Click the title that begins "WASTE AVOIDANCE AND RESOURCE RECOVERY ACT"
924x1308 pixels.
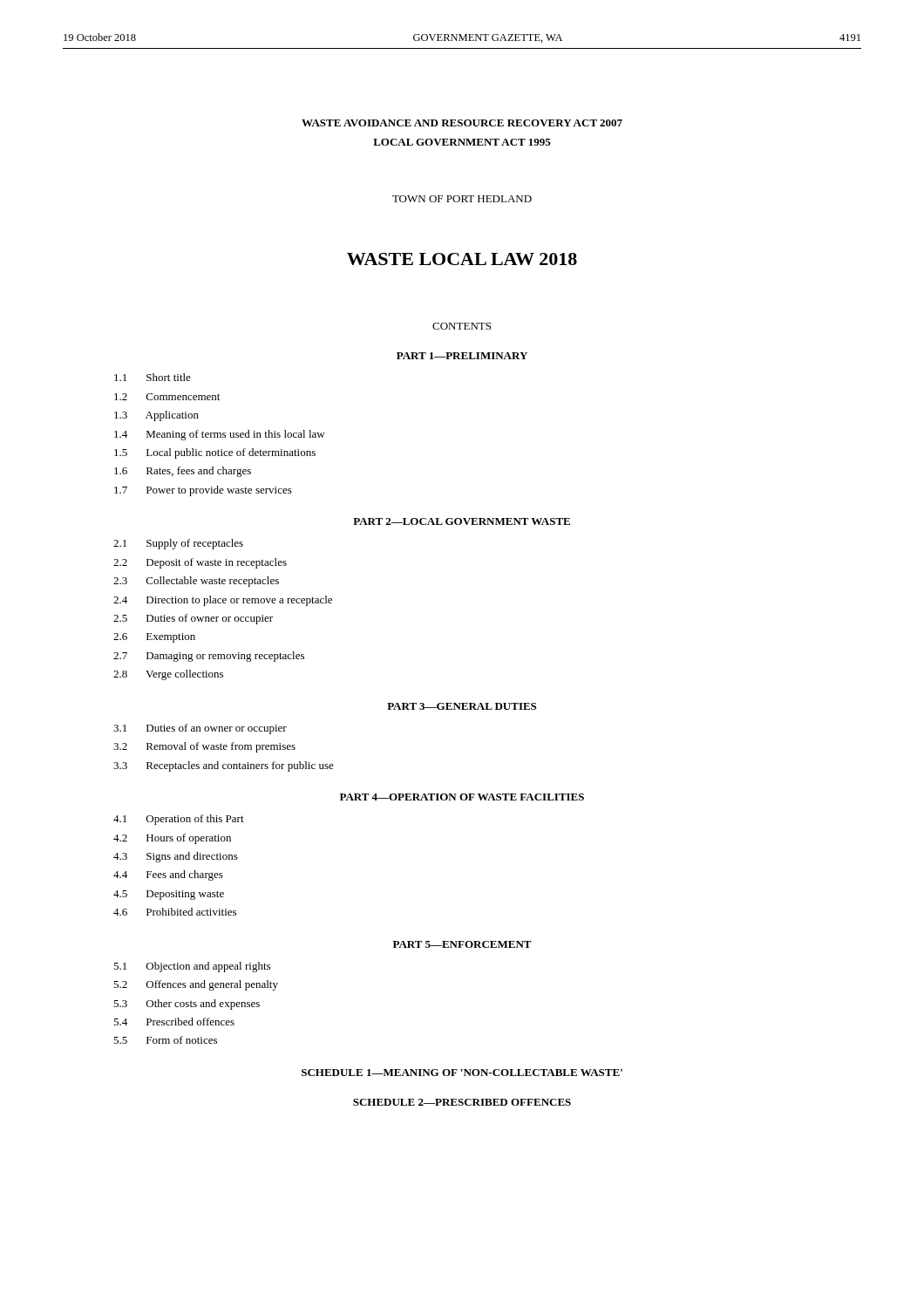pos(462,132)
